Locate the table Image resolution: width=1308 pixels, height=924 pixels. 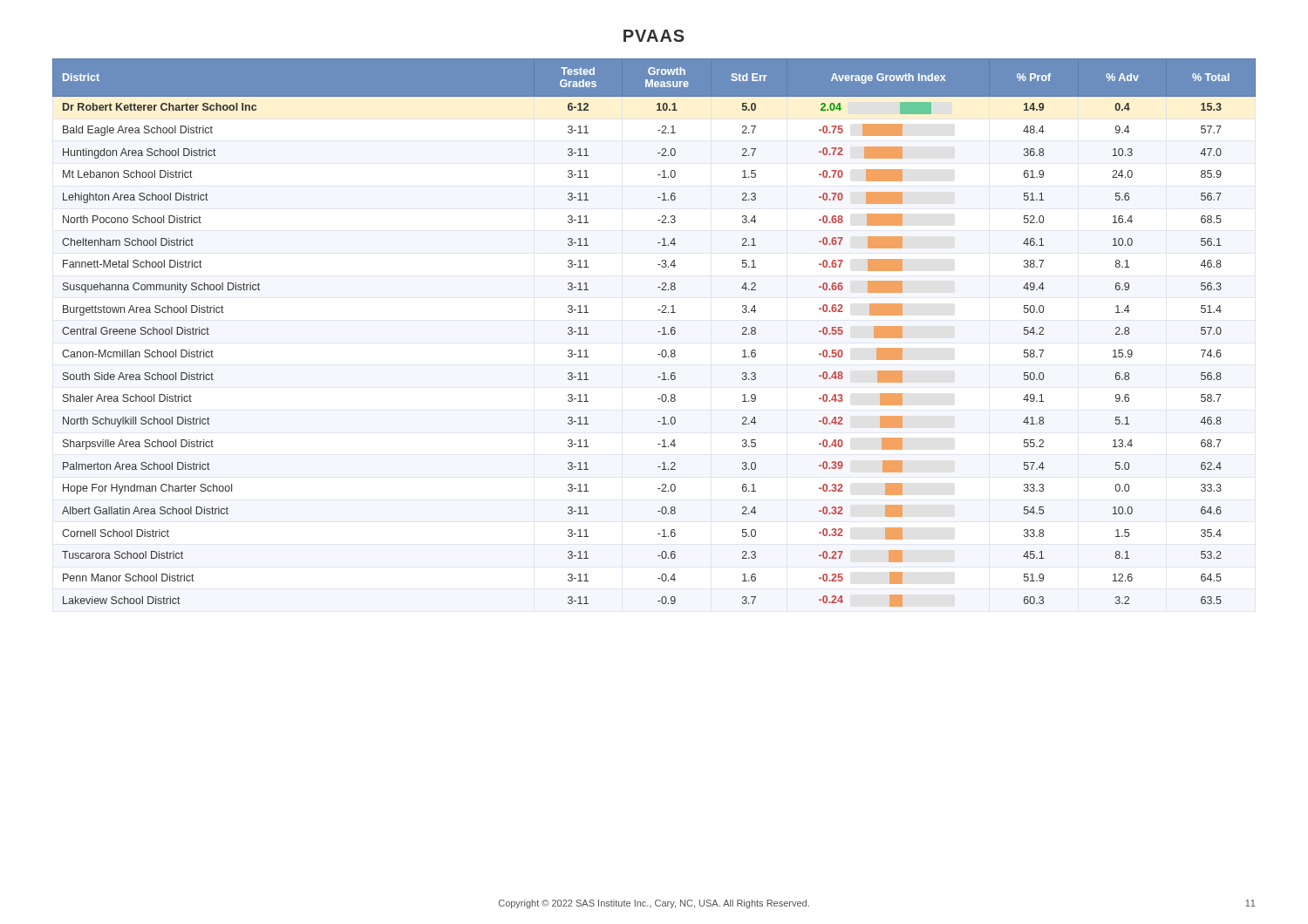tap(654, 335)
